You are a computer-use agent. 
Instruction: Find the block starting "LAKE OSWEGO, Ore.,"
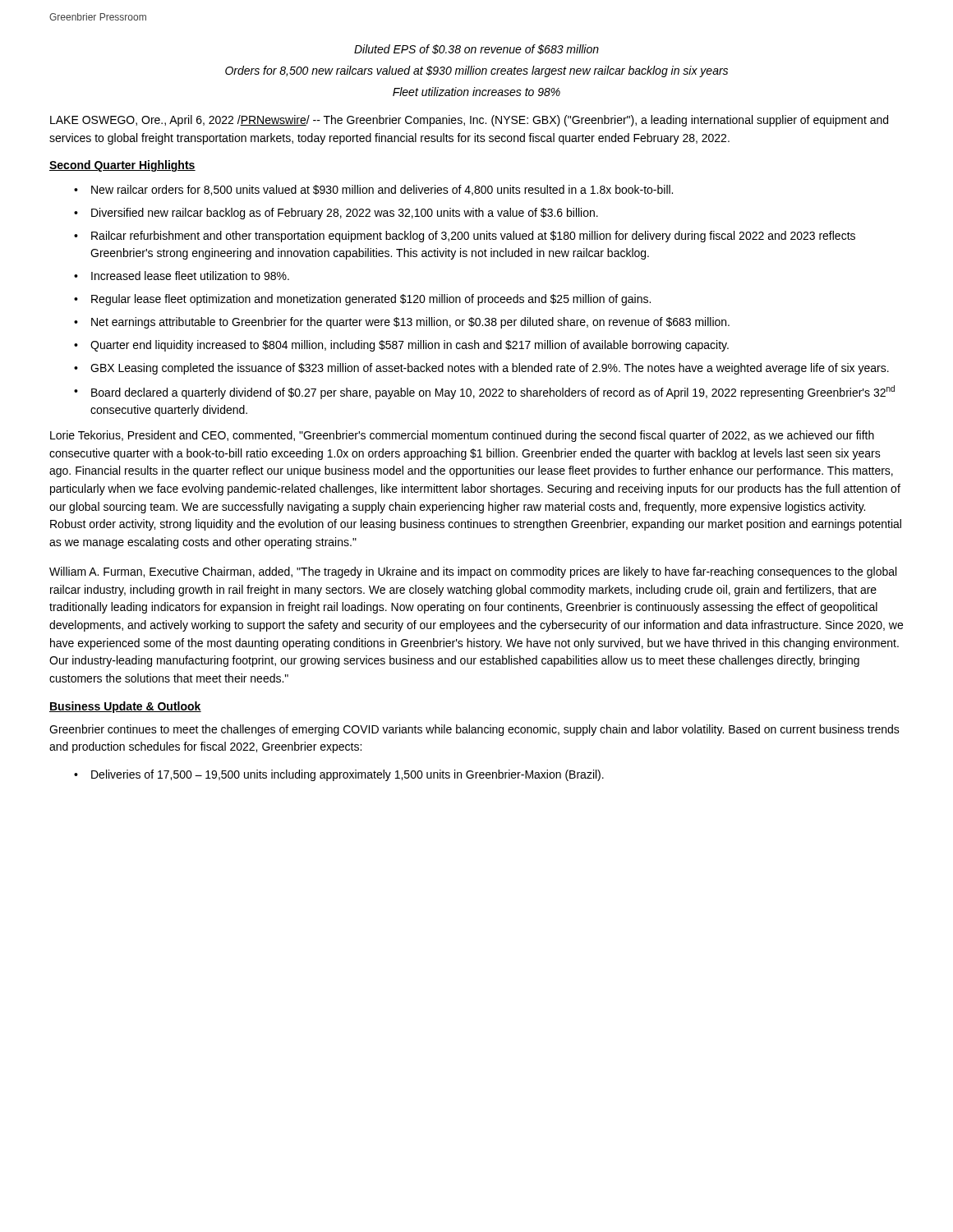coord(469,129)
